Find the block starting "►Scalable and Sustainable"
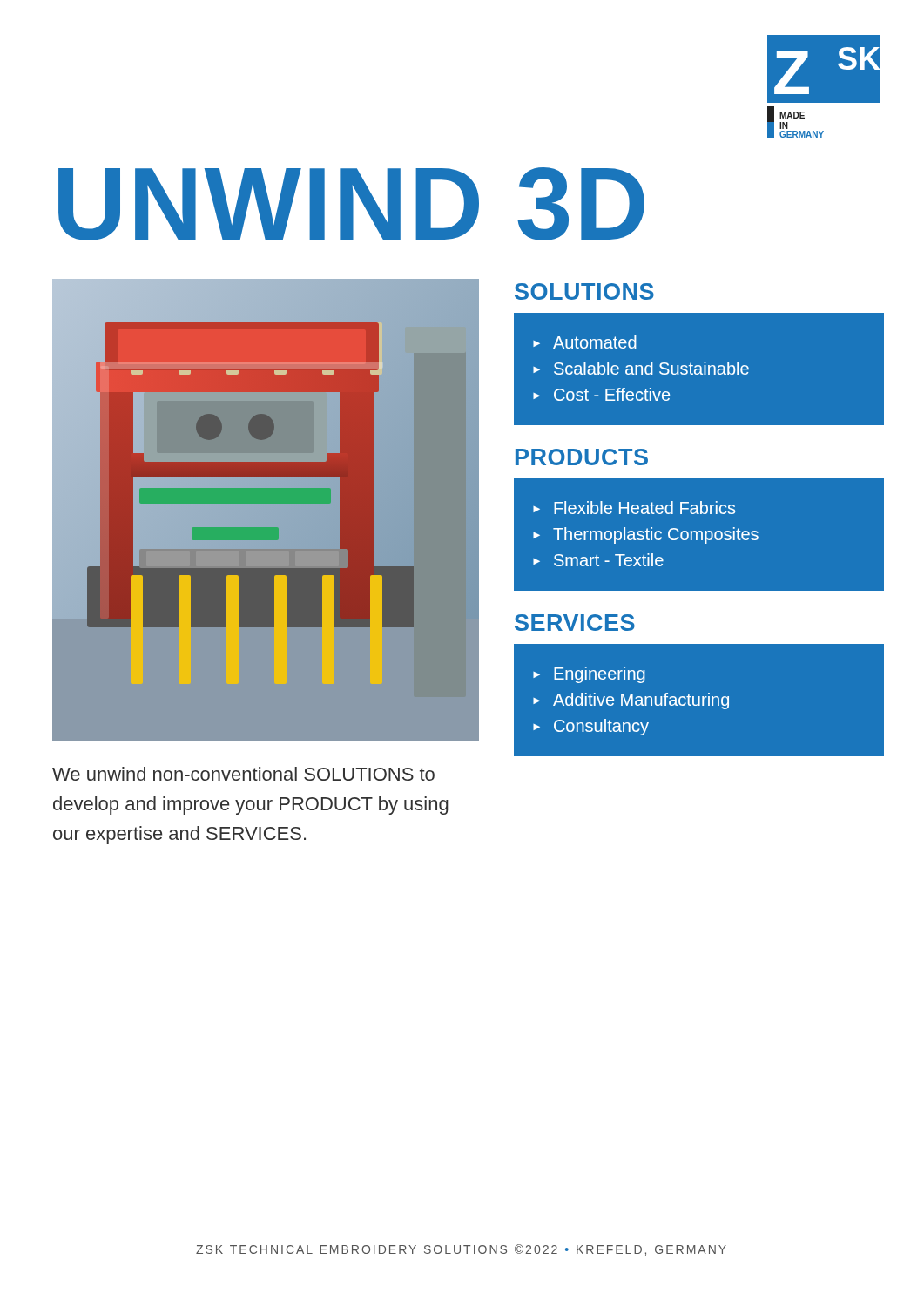 pos(640,369)
